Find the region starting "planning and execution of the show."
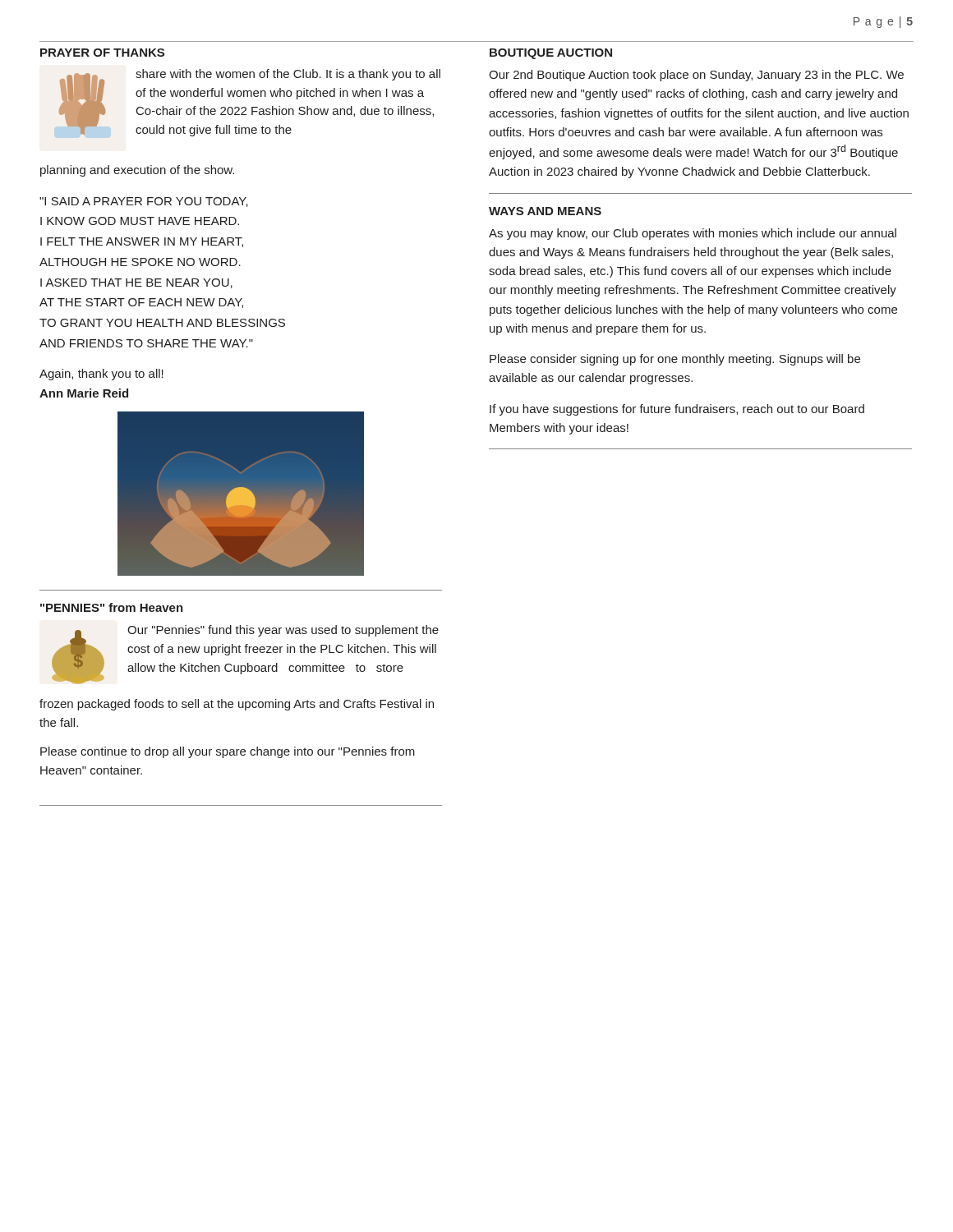This screenshot has width=953, height=1232. pos(137,170)
